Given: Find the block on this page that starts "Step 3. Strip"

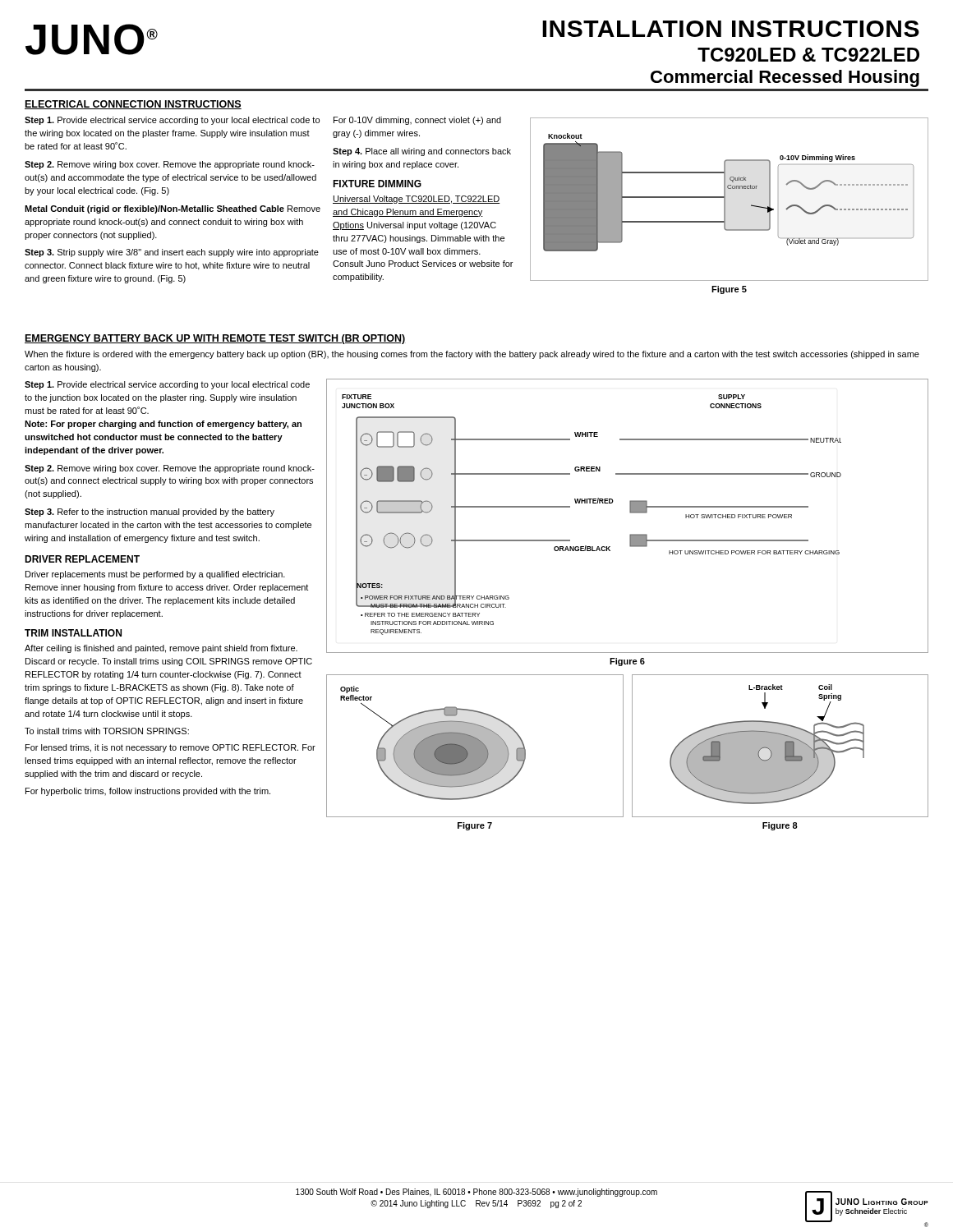Looking at the screenshot, I should tap(172, 266).
